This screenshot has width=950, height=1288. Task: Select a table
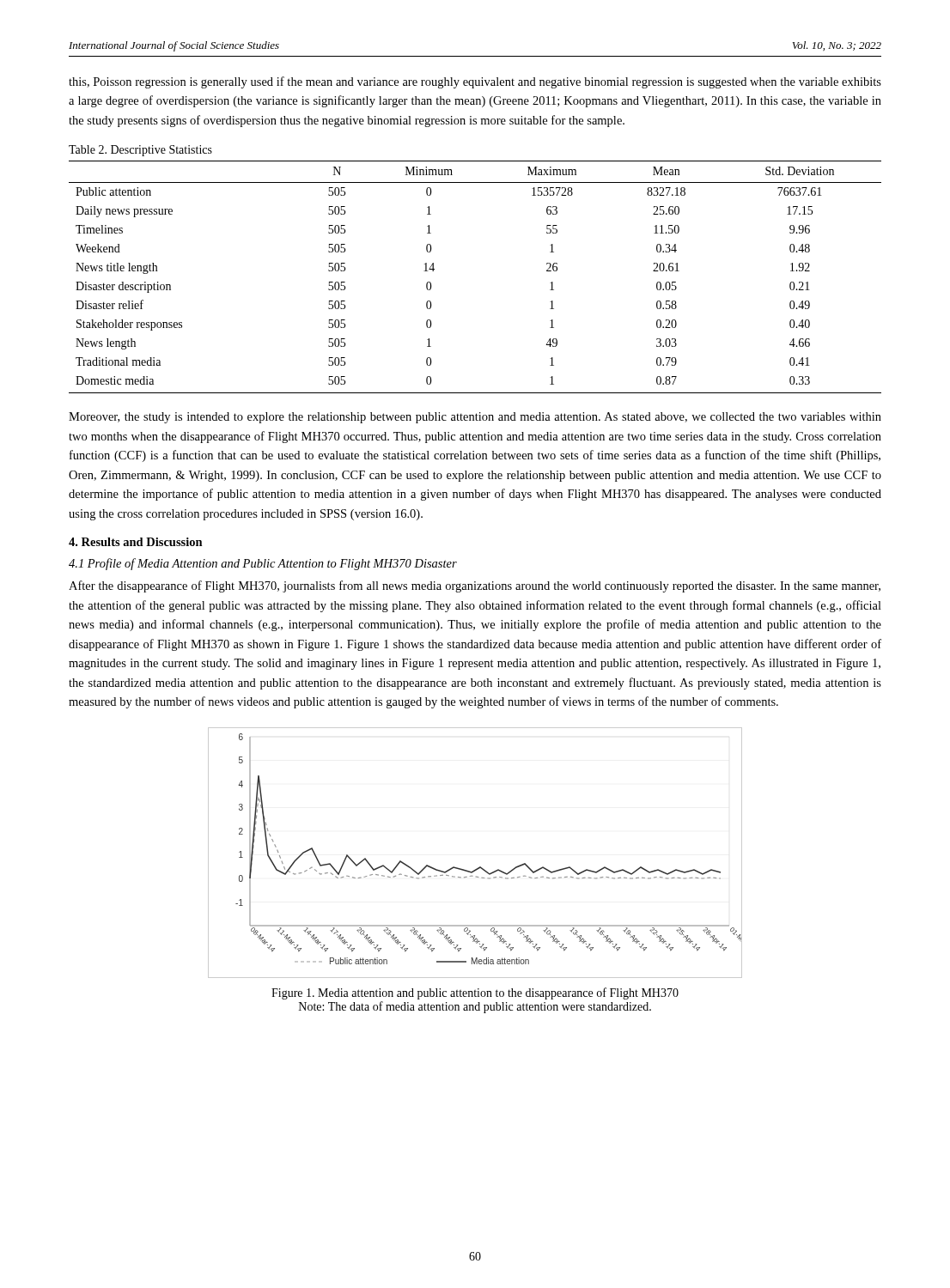475,277
